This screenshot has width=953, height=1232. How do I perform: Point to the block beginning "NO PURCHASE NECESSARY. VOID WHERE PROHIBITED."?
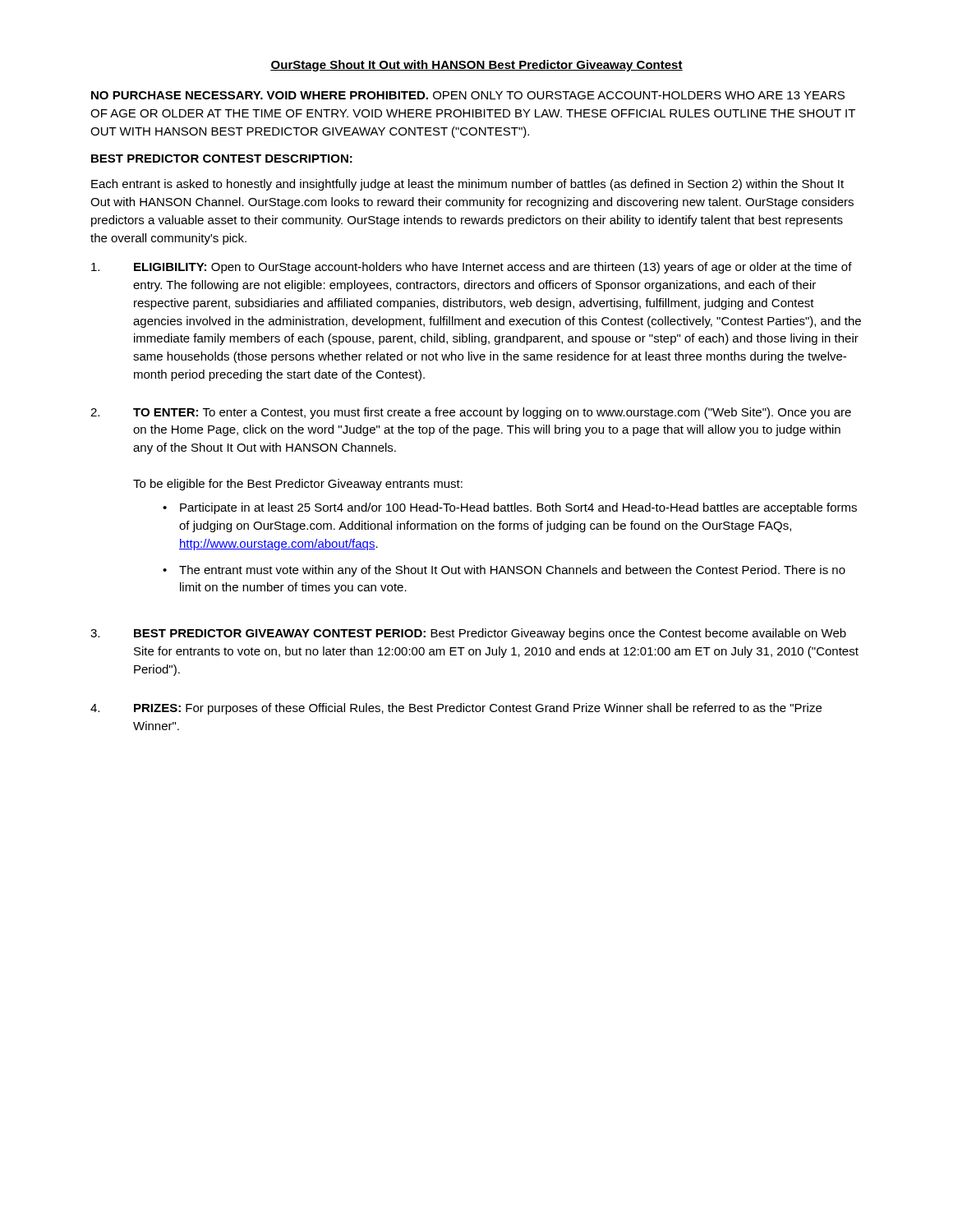tap(473, 113)
